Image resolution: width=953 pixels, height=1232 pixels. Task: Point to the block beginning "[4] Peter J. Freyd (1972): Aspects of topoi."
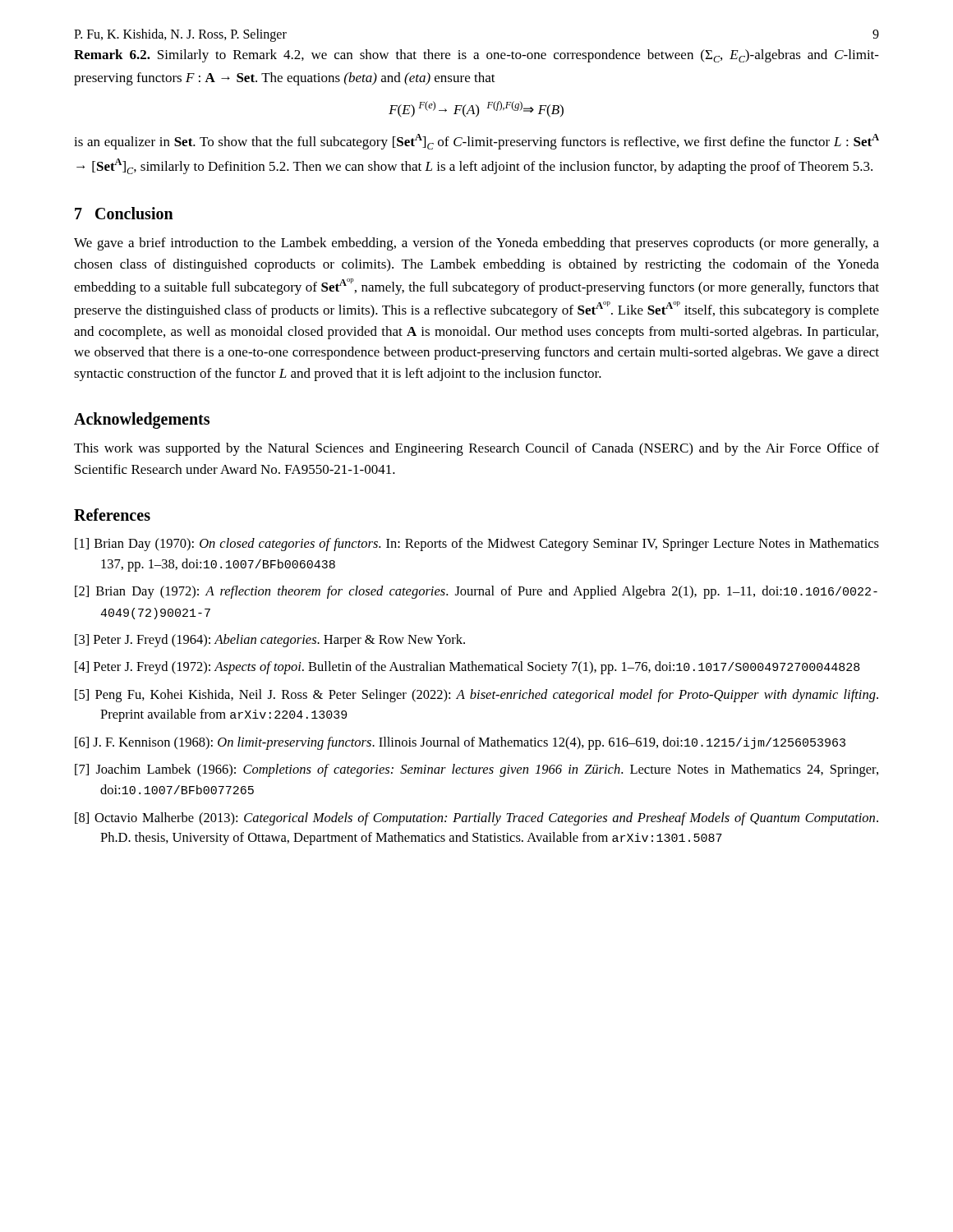click(x=467, y=667)
